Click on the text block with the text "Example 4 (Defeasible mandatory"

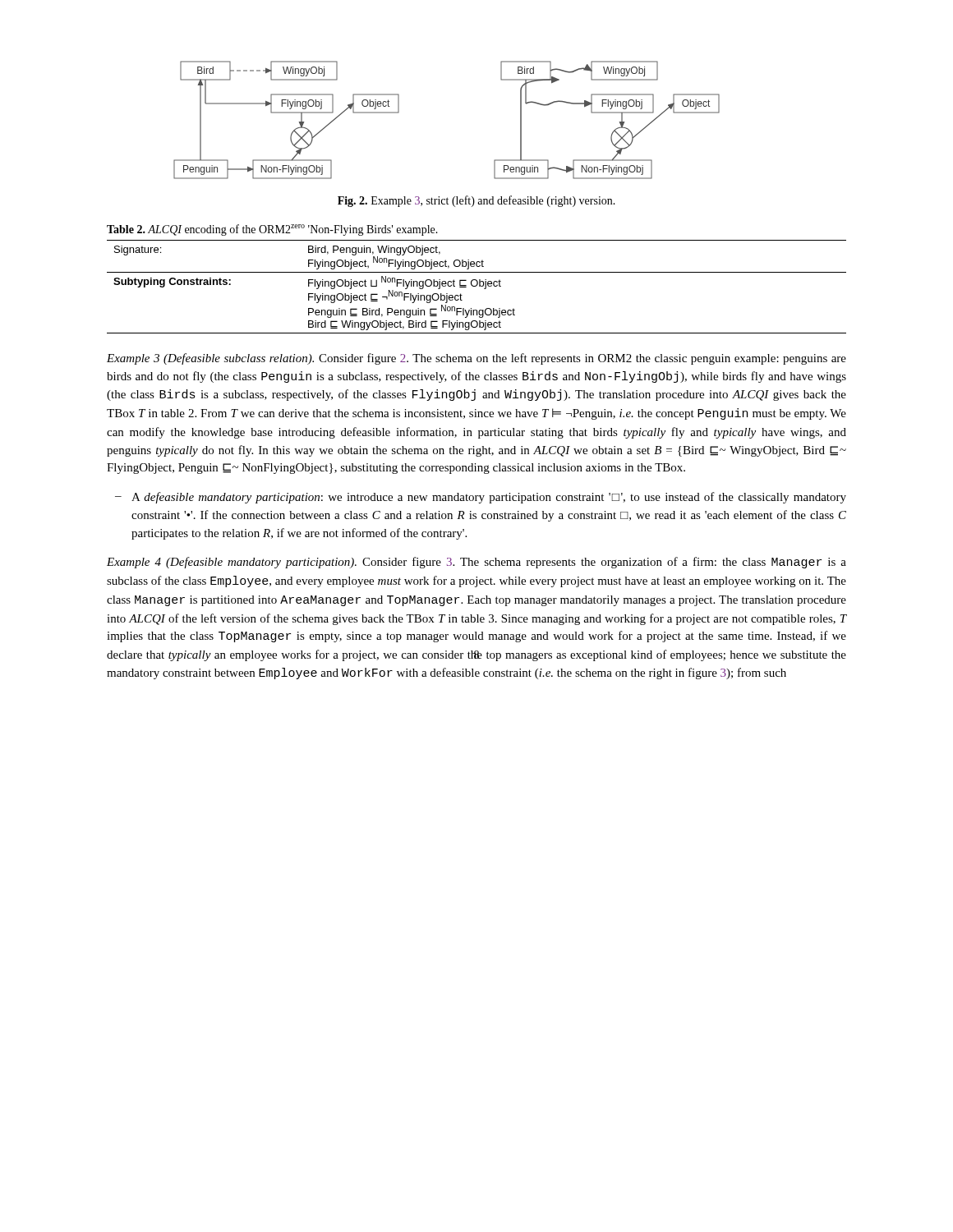[x=476, y=618]
